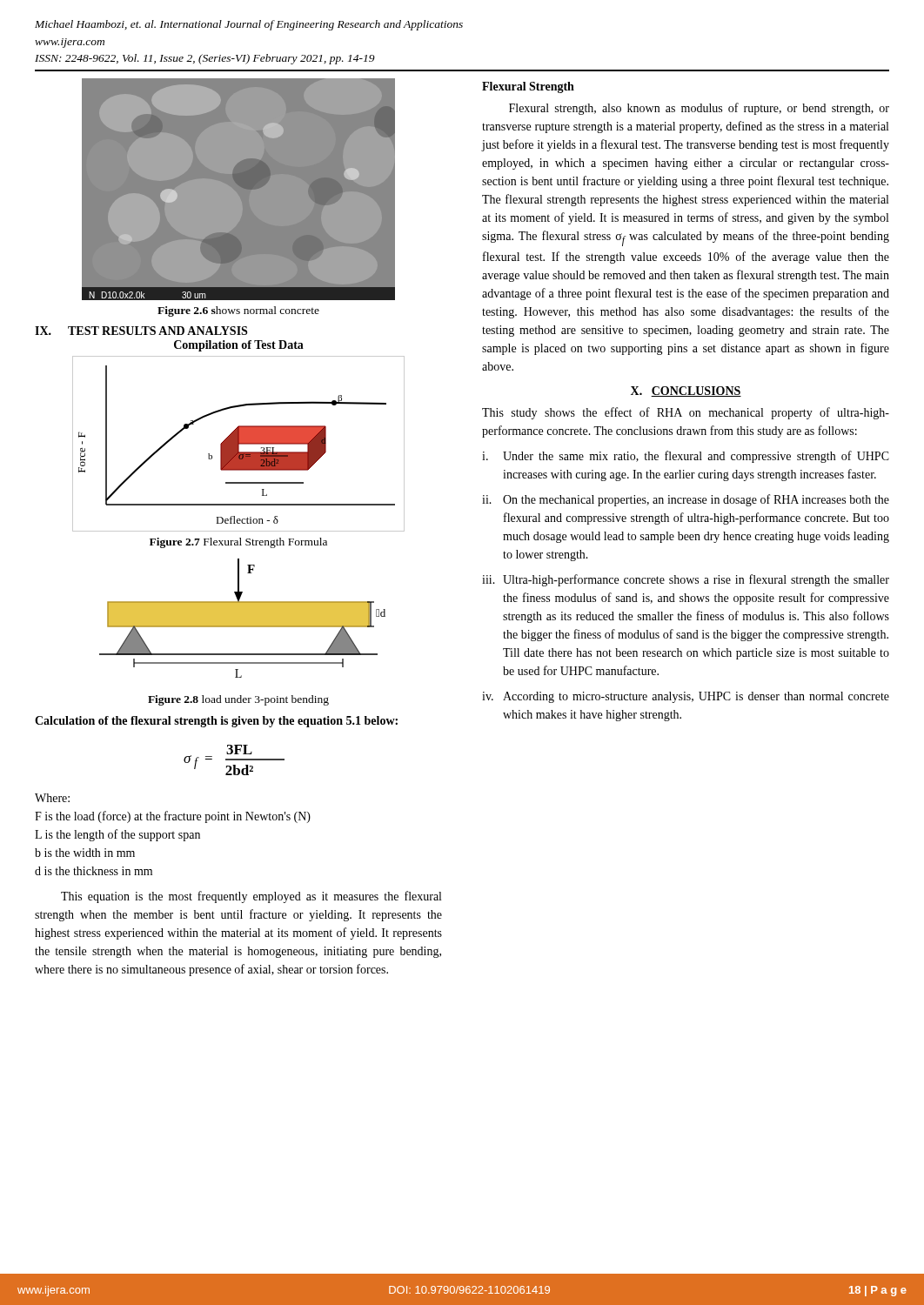Image resolution: width=924 pixels, height=1305 pixels.
Task: Find the block on this page that starts "This equation is the"
Action: [x=238, y=933]
